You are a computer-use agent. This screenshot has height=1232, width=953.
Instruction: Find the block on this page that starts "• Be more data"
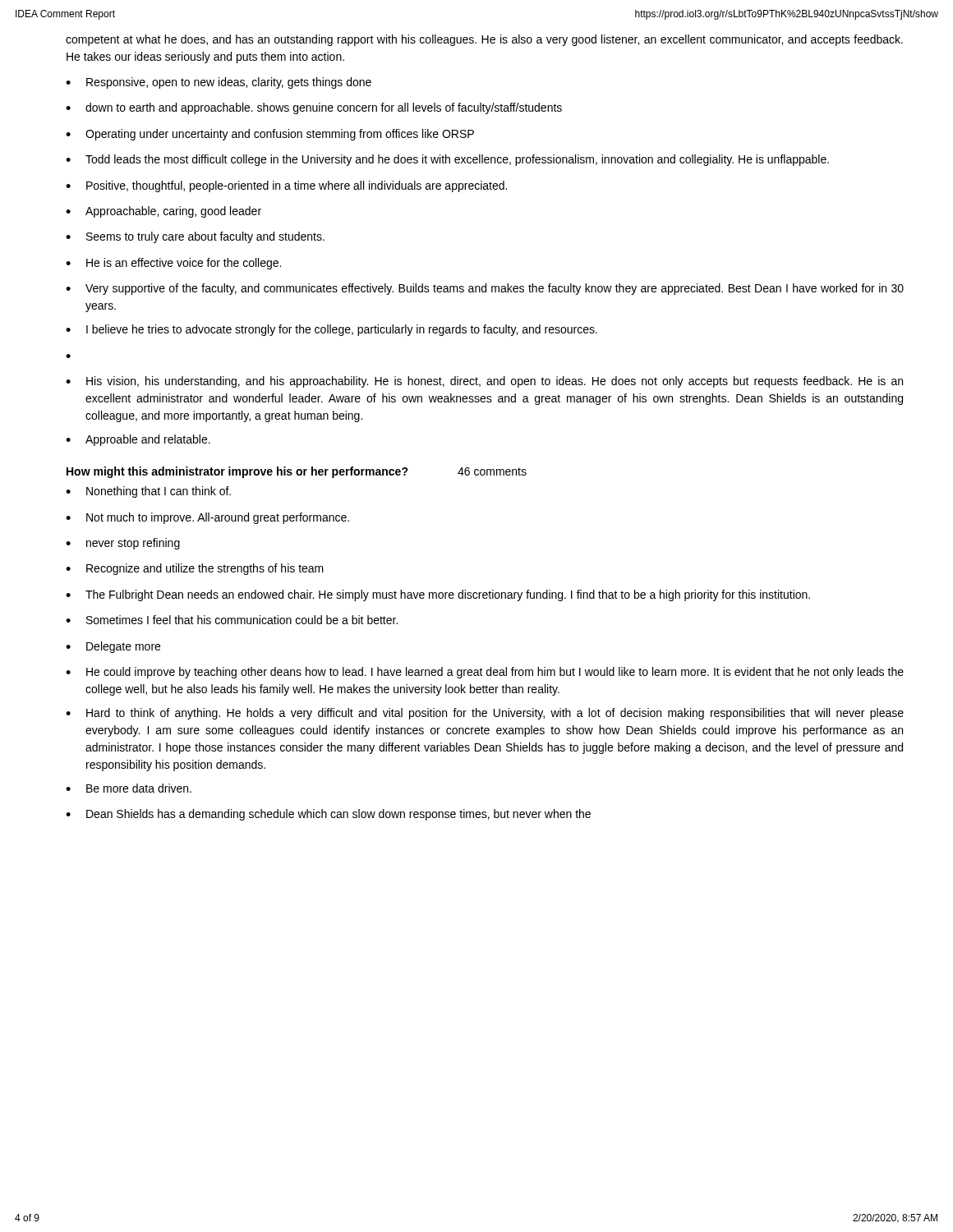(129, 788)
